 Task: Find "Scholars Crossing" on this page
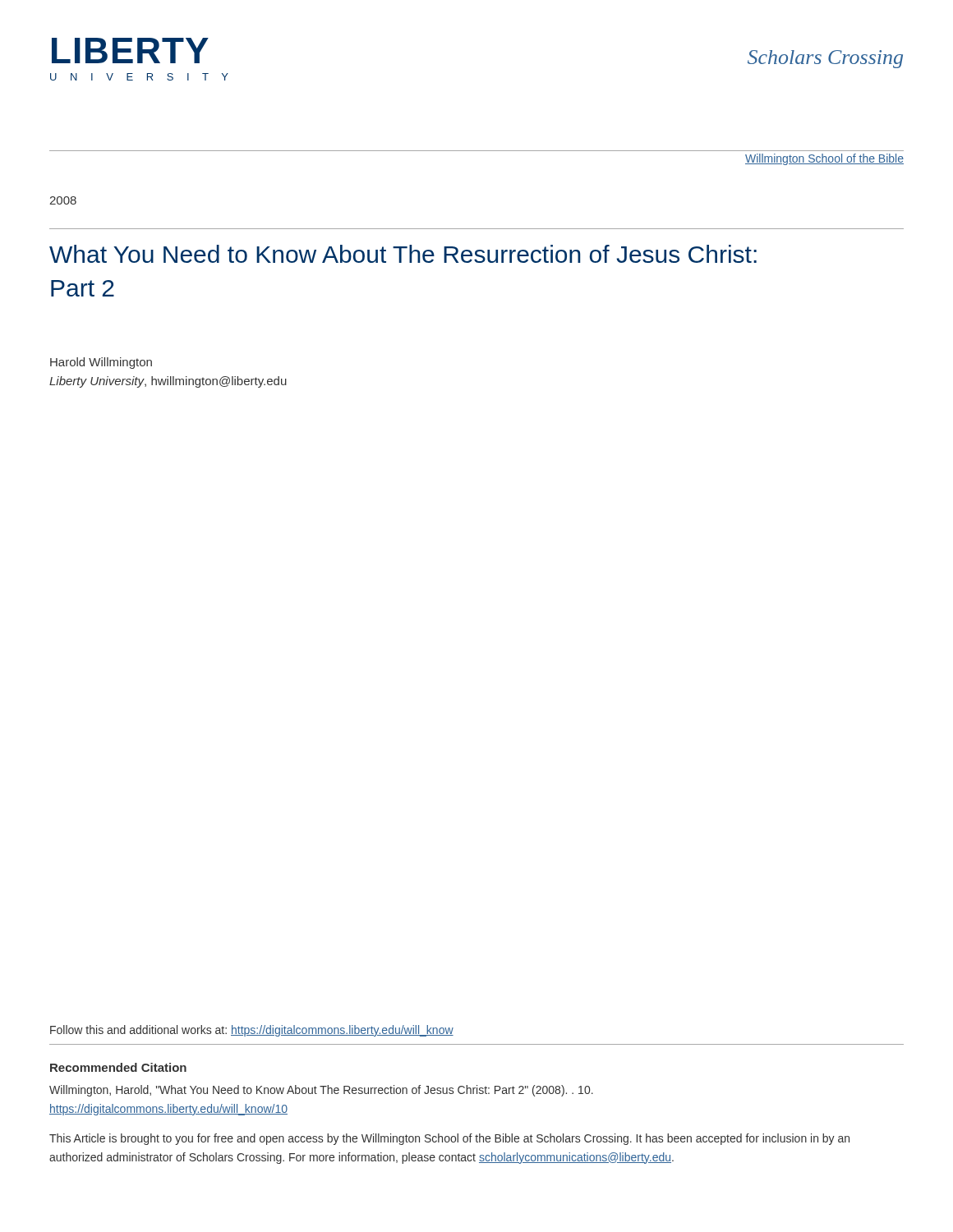(825, 57)
